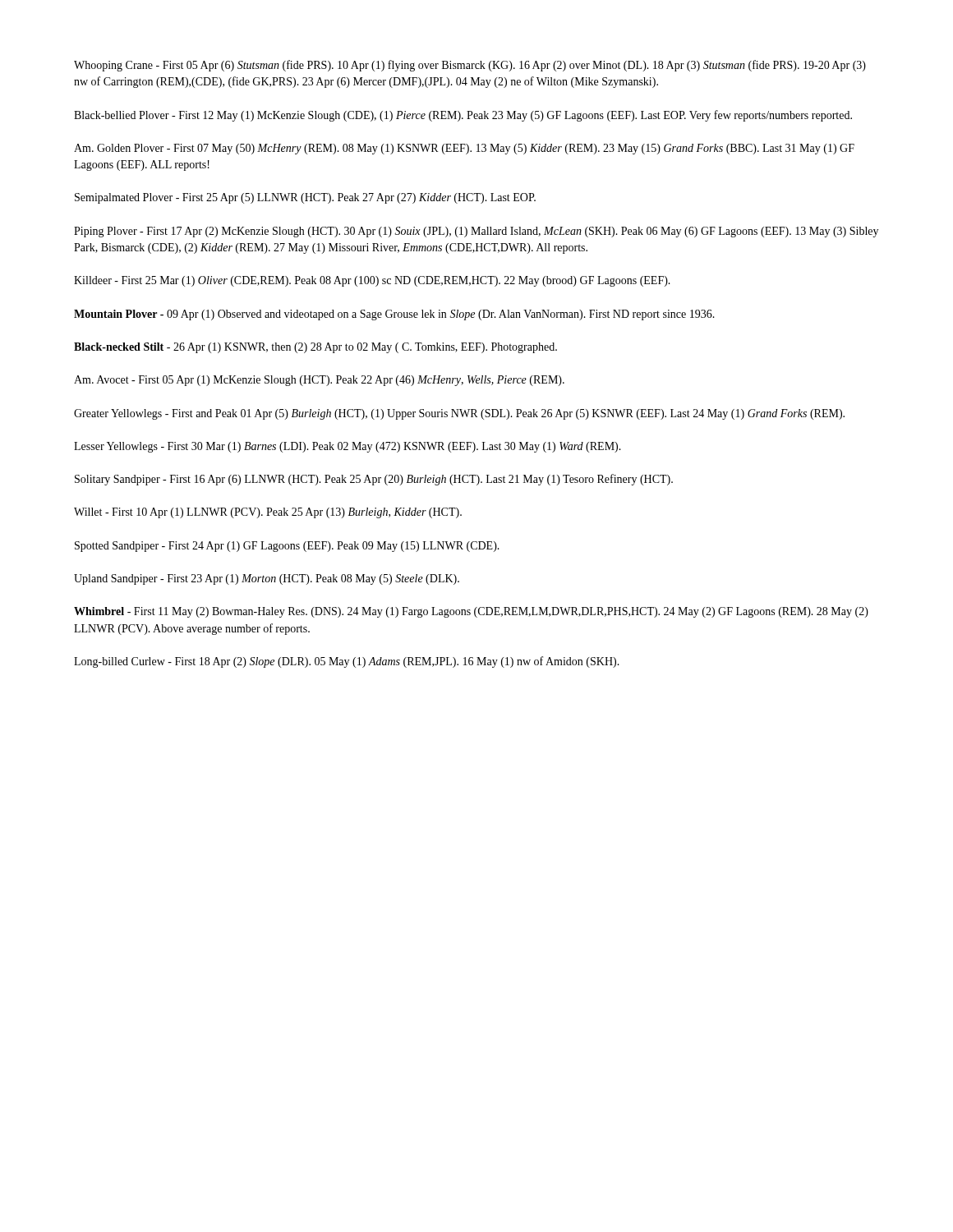Where is the passage that starts "Mountain Plover - 09 Apr (1) Observed and"?
Image resolution: width=953 pixels, height=1232 pixels.
point(394,314)
